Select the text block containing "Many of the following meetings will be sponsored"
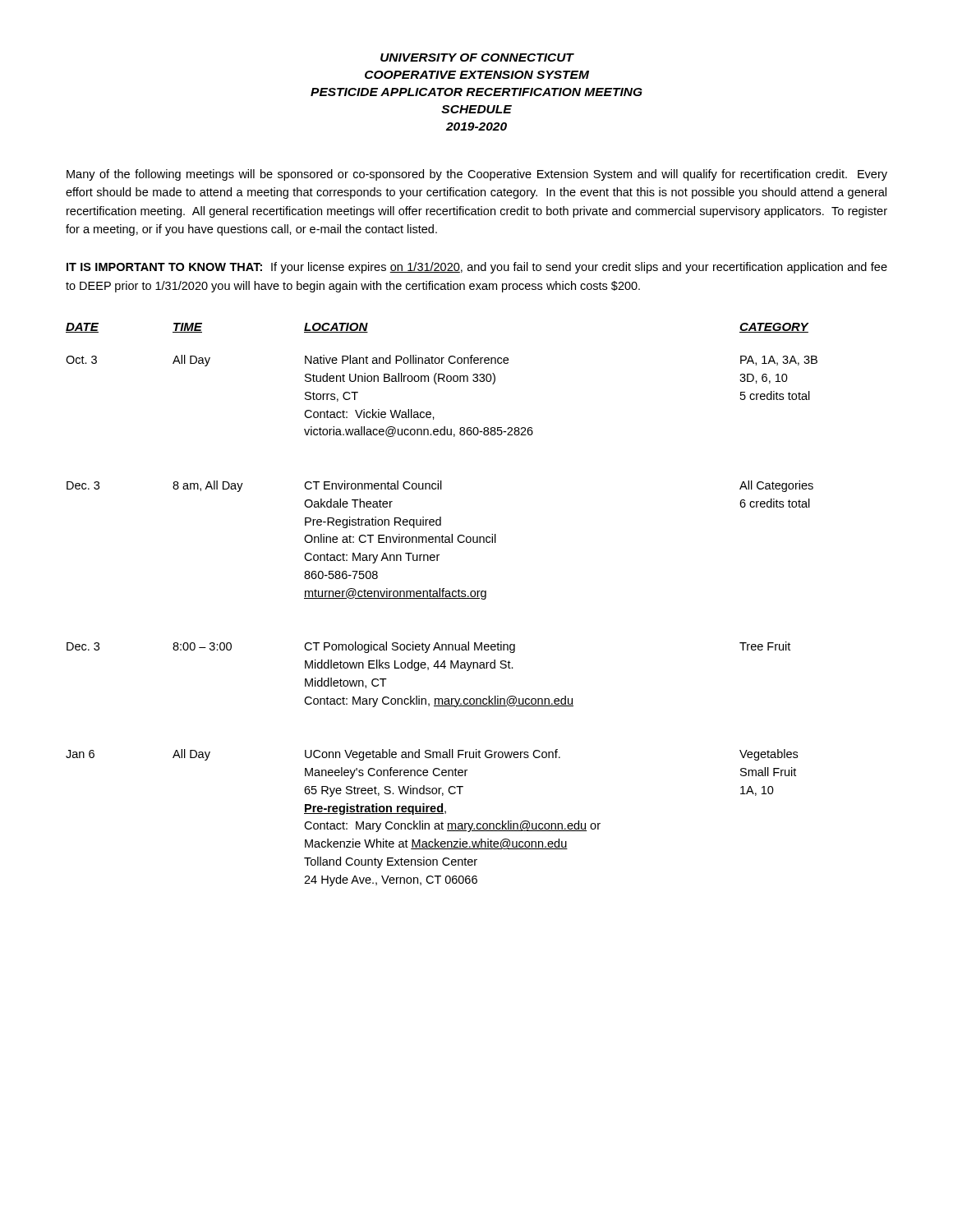 tap(476, 201)
